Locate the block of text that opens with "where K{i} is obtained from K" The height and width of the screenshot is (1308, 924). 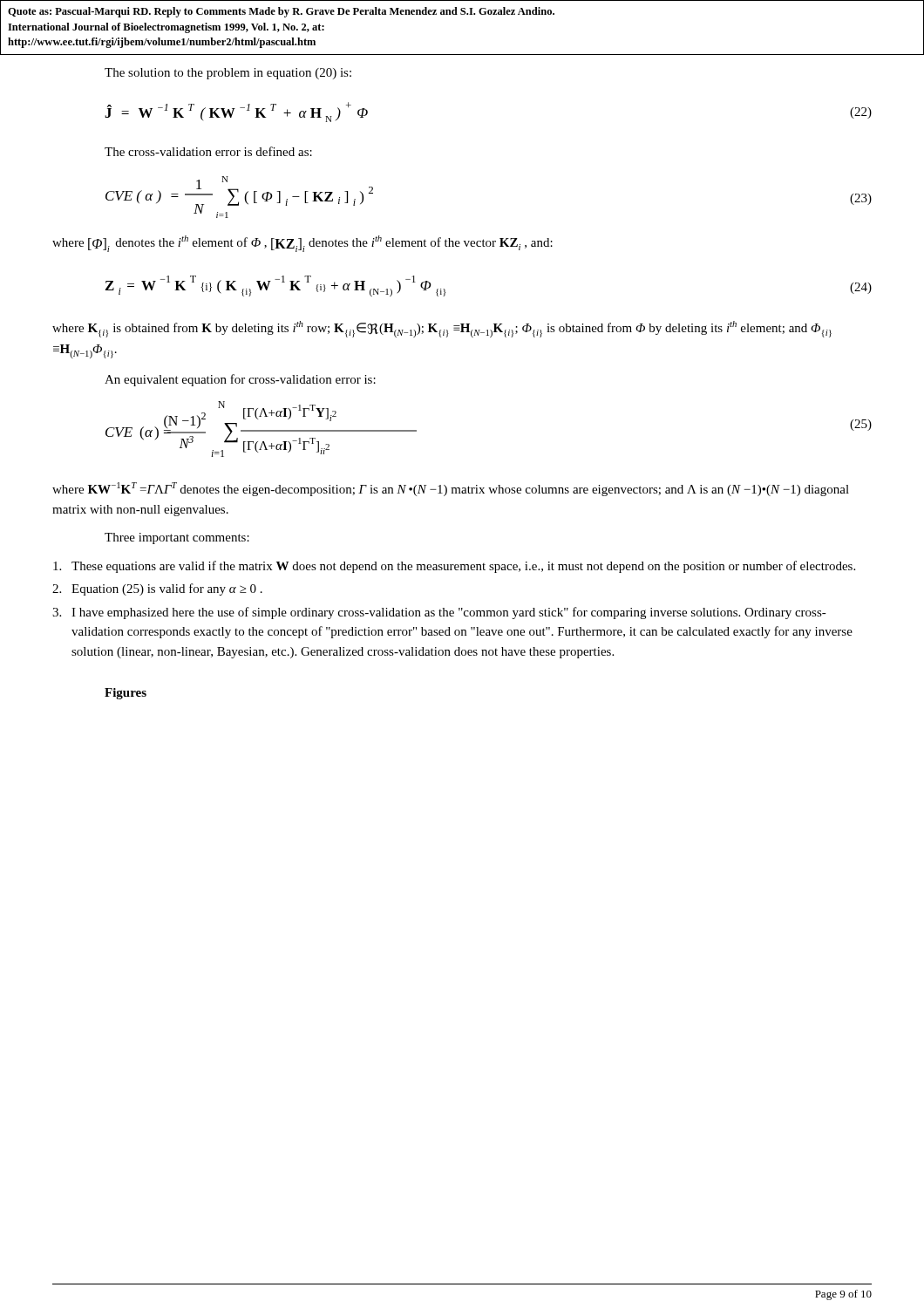coord(442,339)
